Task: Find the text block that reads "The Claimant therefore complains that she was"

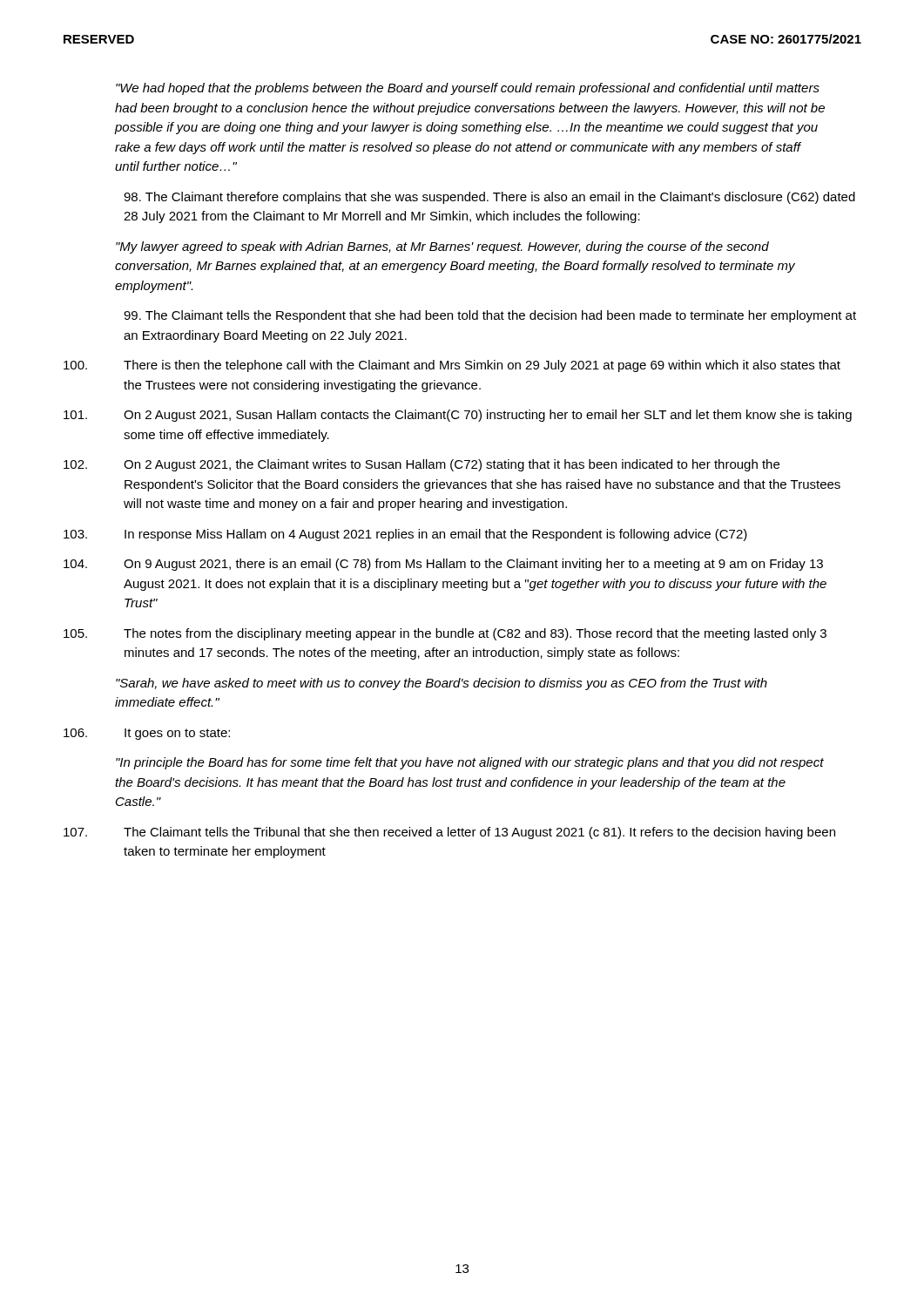Action: (490, 206)
